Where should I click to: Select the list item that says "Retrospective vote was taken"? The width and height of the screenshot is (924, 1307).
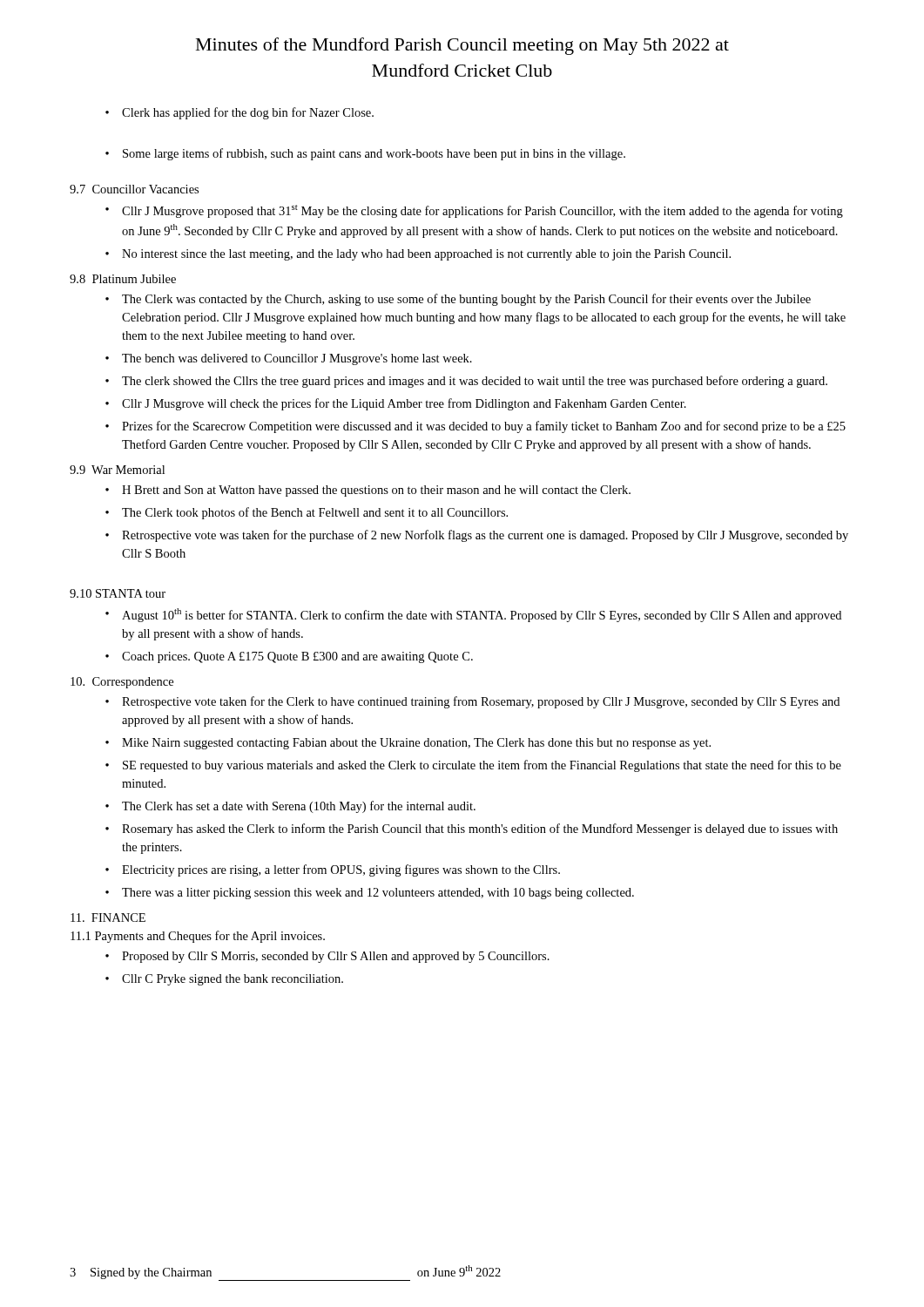pos(476,545)
